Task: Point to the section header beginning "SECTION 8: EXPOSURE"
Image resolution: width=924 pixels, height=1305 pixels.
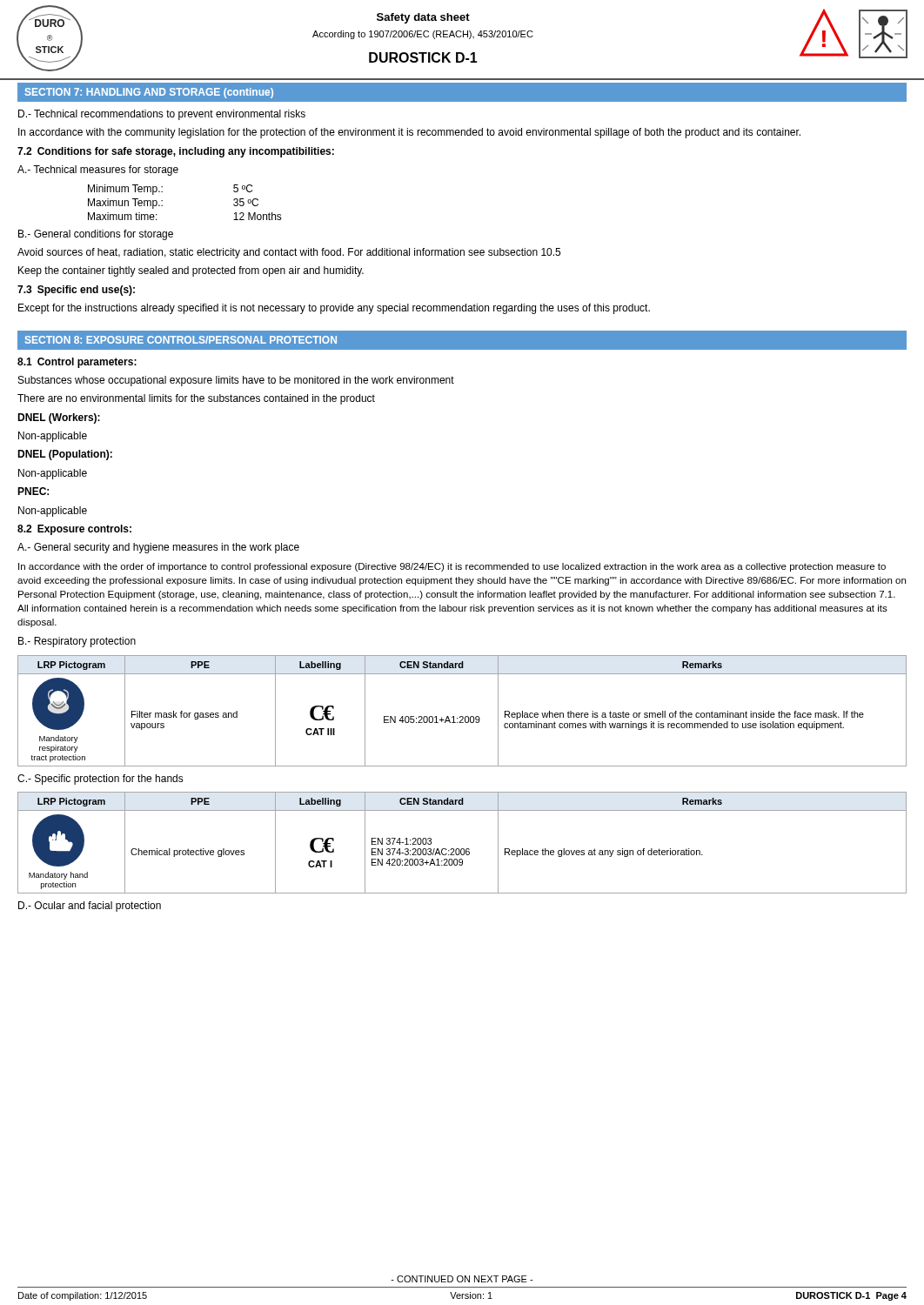Action: pos(181,340)
